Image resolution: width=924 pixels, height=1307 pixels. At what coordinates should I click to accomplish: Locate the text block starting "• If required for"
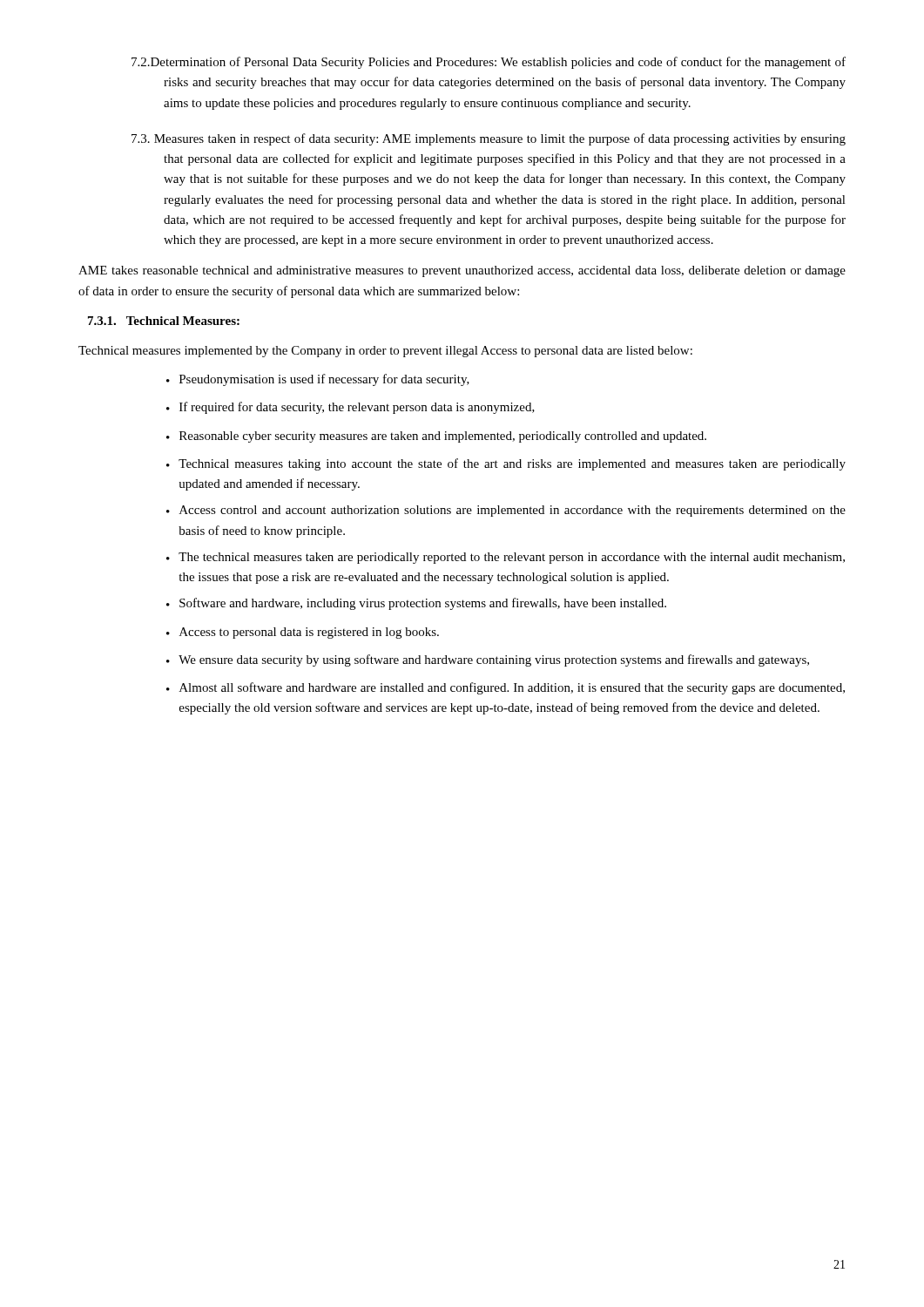(506, 409)
